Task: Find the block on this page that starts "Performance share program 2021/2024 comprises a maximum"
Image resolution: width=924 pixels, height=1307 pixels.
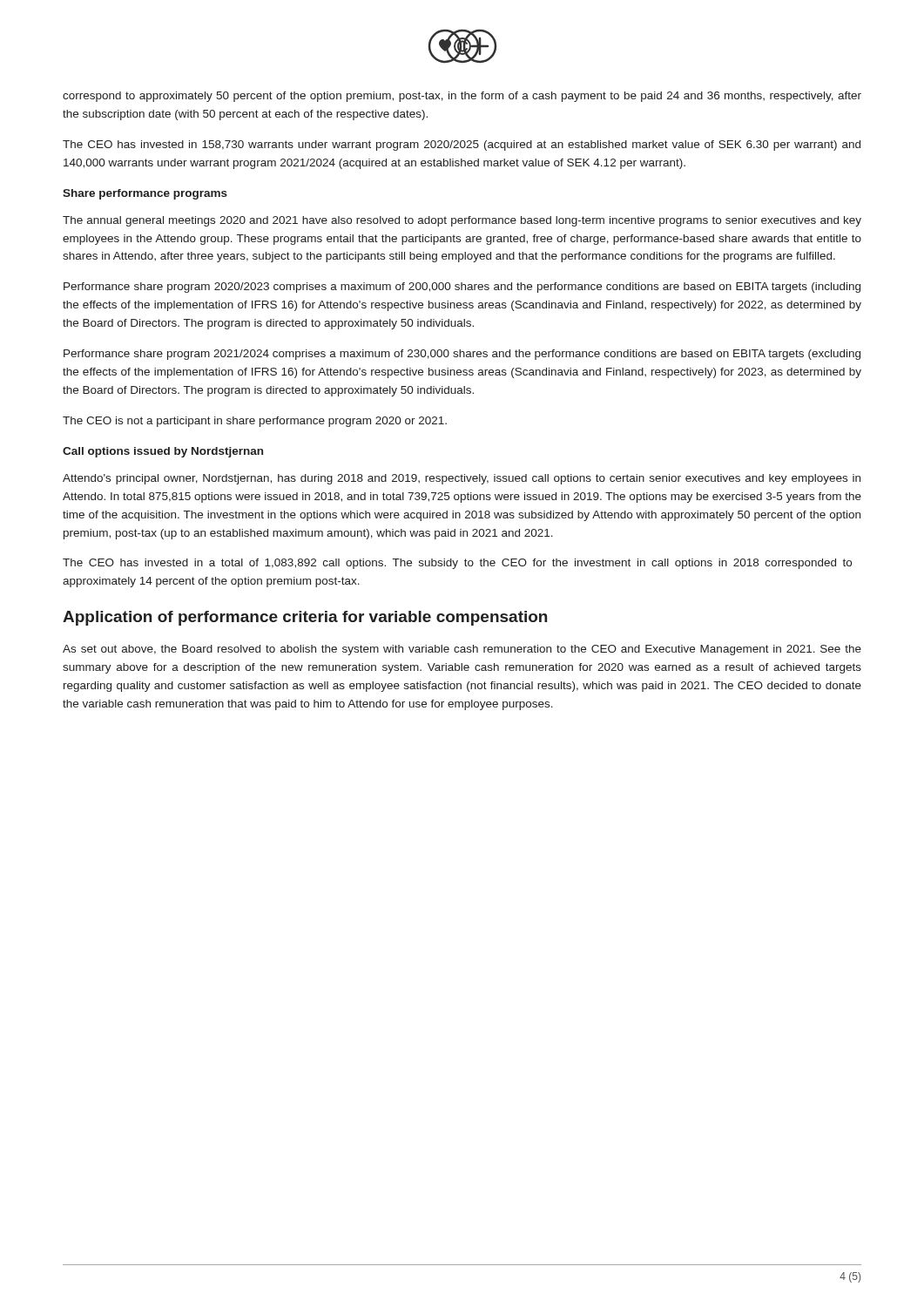Action: click(x=462, y=372)
